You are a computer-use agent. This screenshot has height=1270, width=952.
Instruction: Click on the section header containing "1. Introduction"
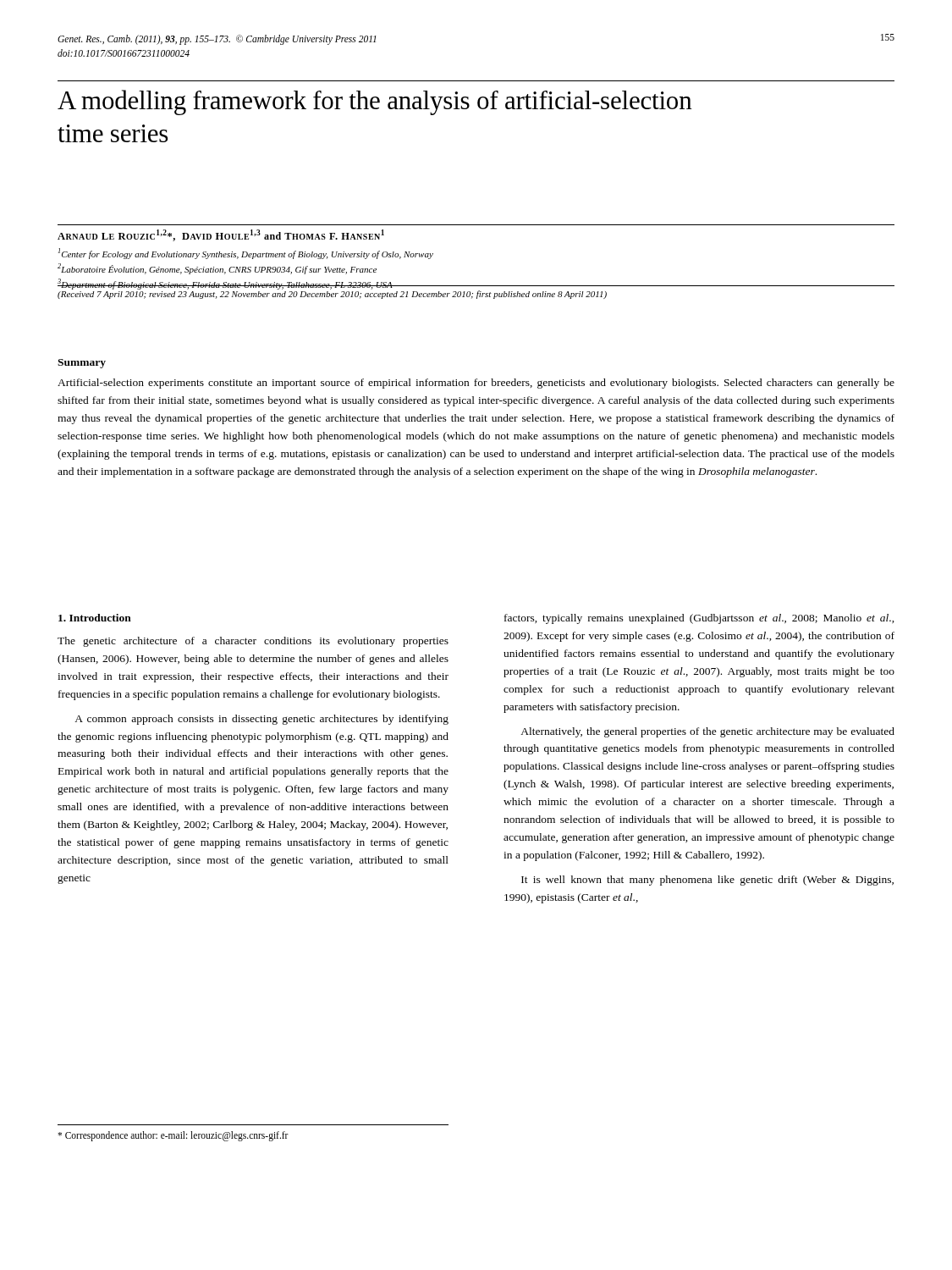94,618
